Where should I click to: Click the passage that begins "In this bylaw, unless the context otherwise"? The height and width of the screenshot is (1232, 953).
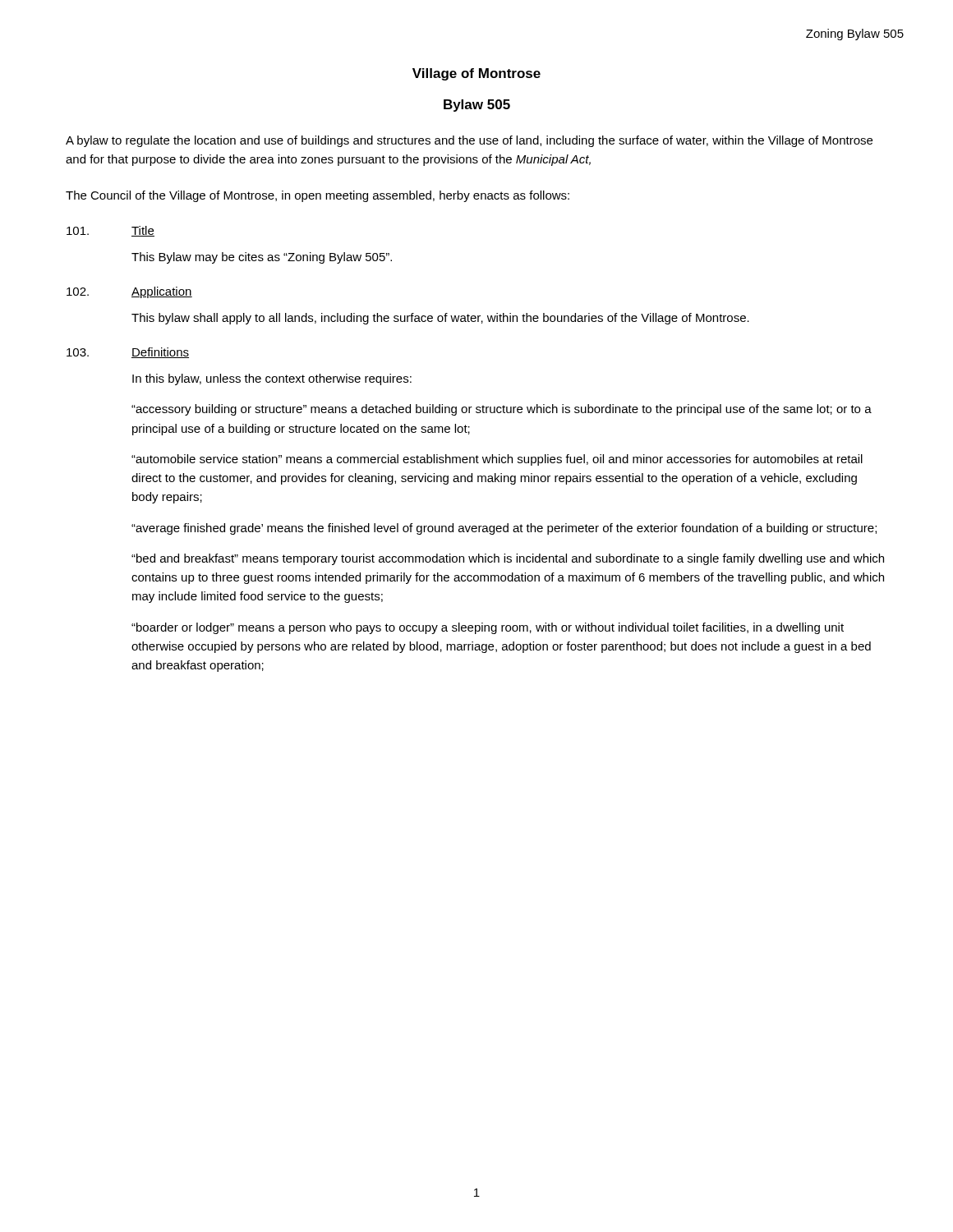[x=509, y=522]
